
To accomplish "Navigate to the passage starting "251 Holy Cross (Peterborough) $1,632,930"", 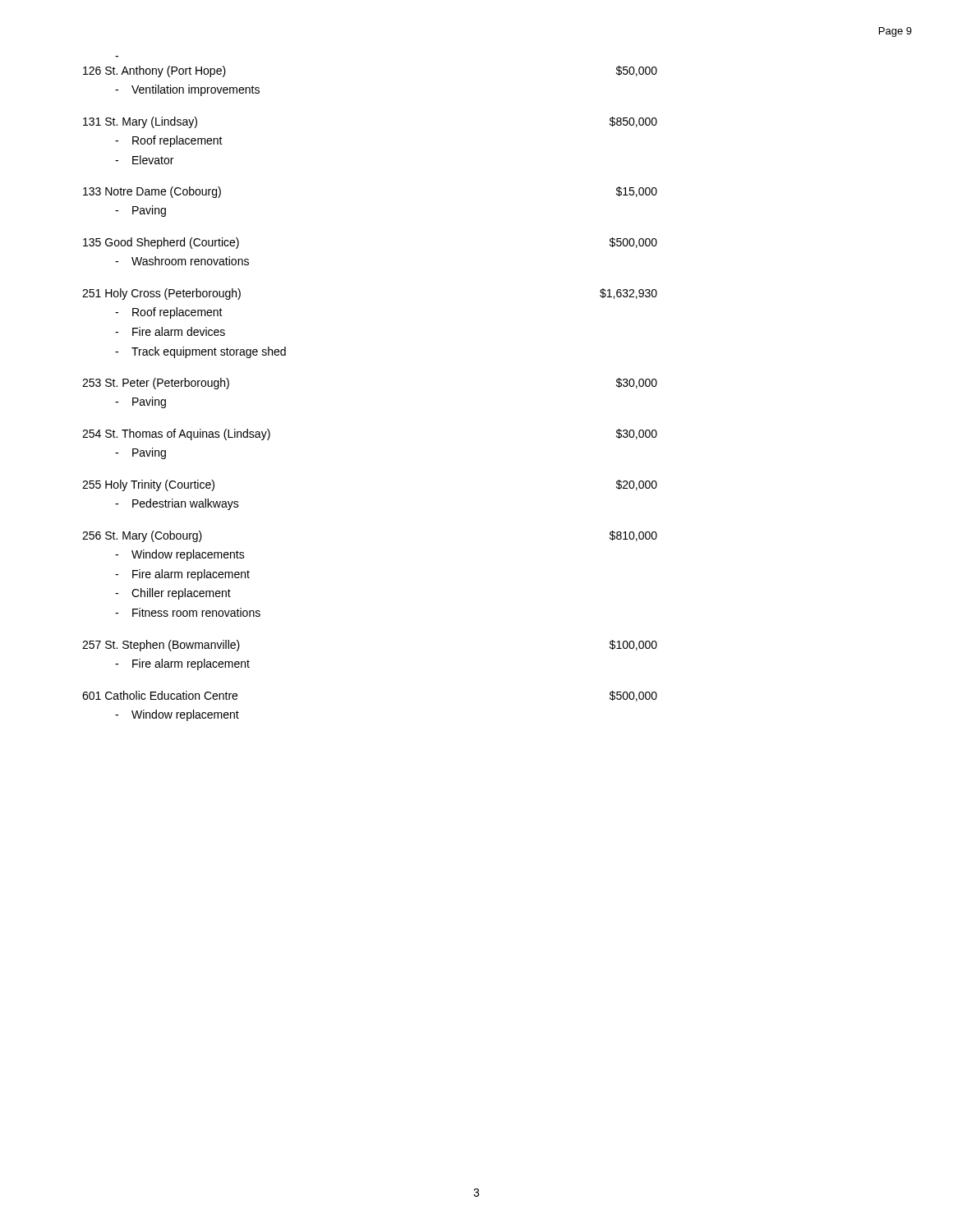I will (166, 294).
